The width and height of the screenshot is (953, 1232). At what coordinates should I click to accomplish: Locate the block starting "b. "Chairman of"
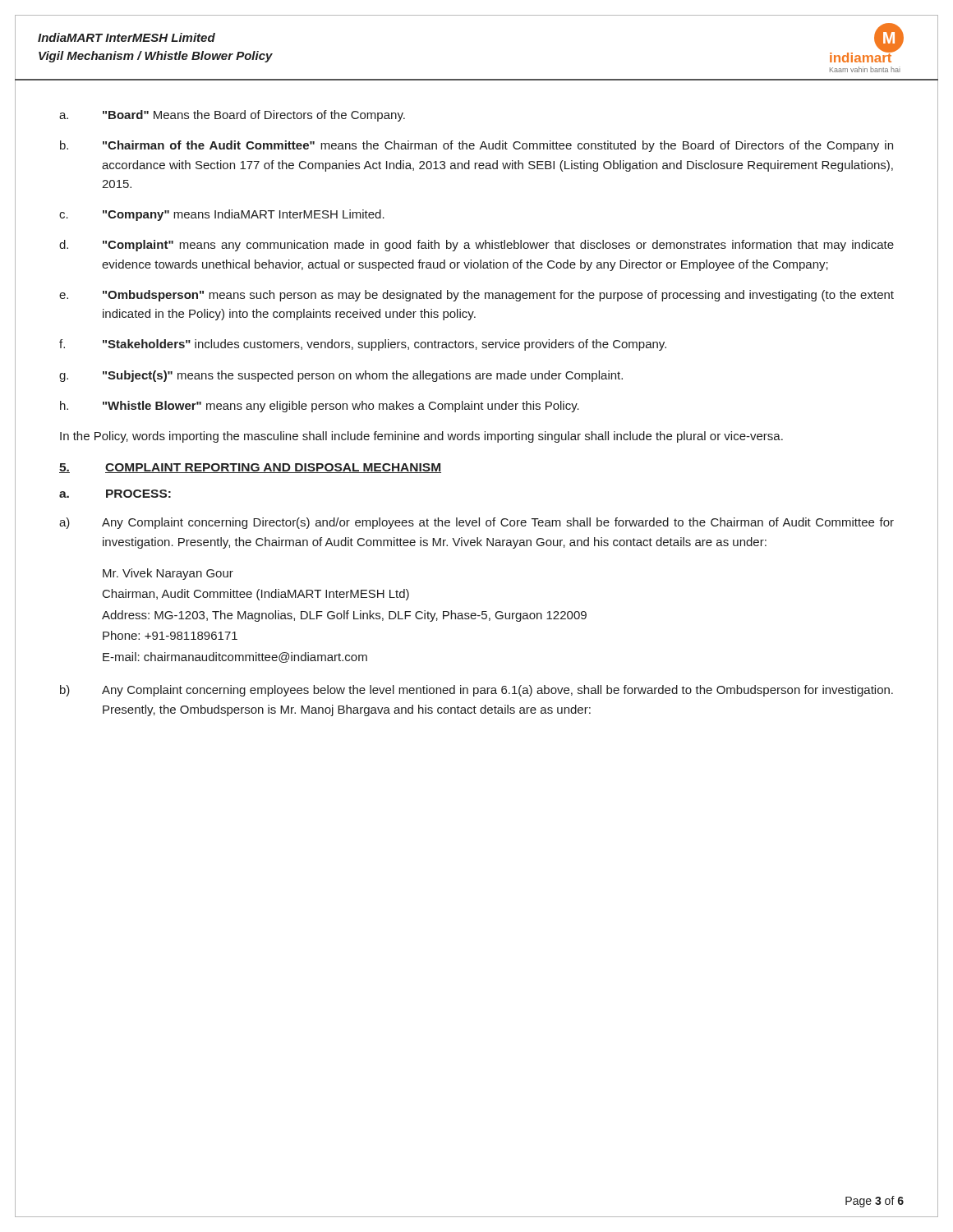pos(476,164)
